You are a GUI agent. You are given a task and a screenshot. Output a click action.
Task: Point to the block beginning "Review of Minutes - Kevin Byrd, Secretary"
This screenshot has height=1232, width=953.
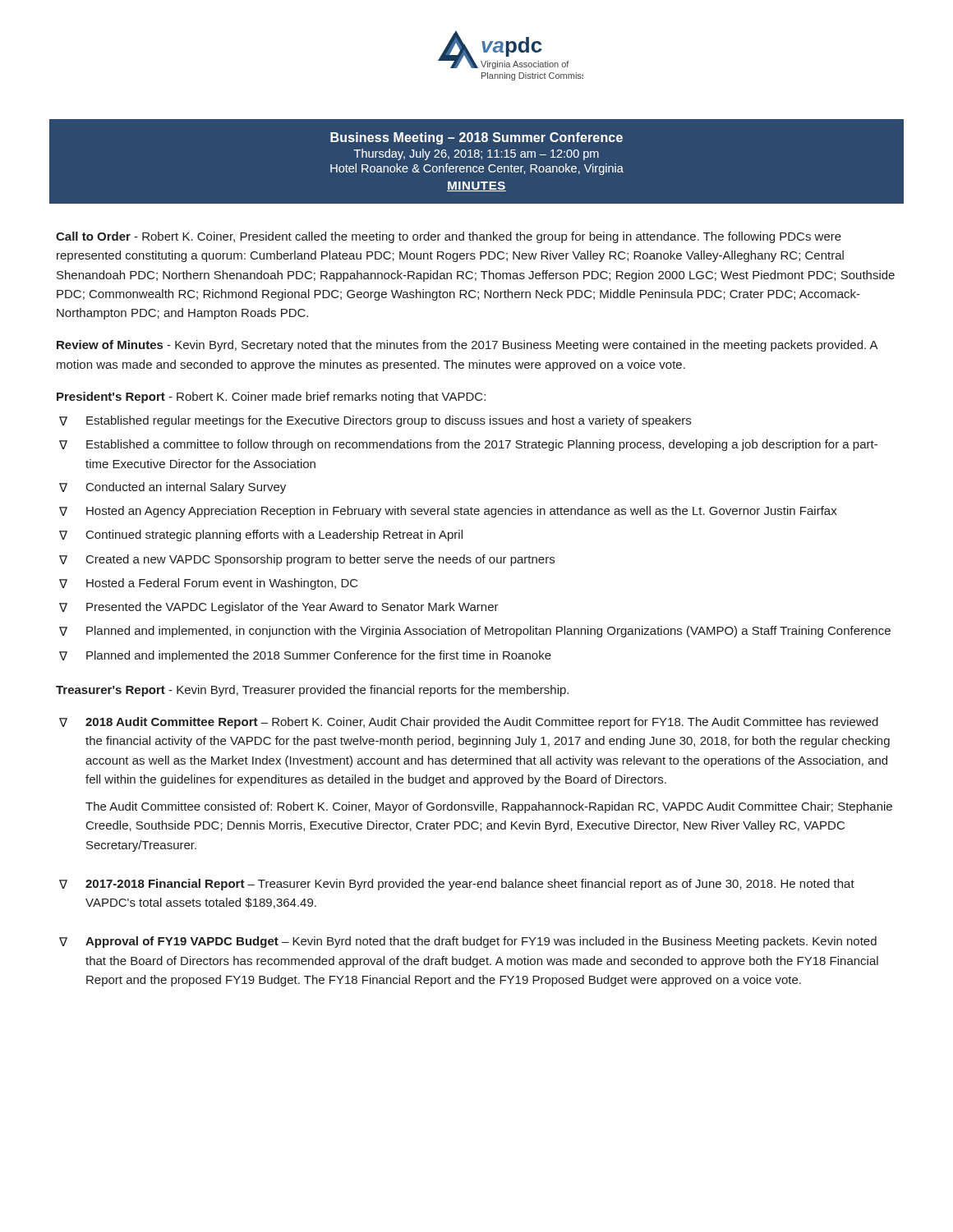coord(466,354)
